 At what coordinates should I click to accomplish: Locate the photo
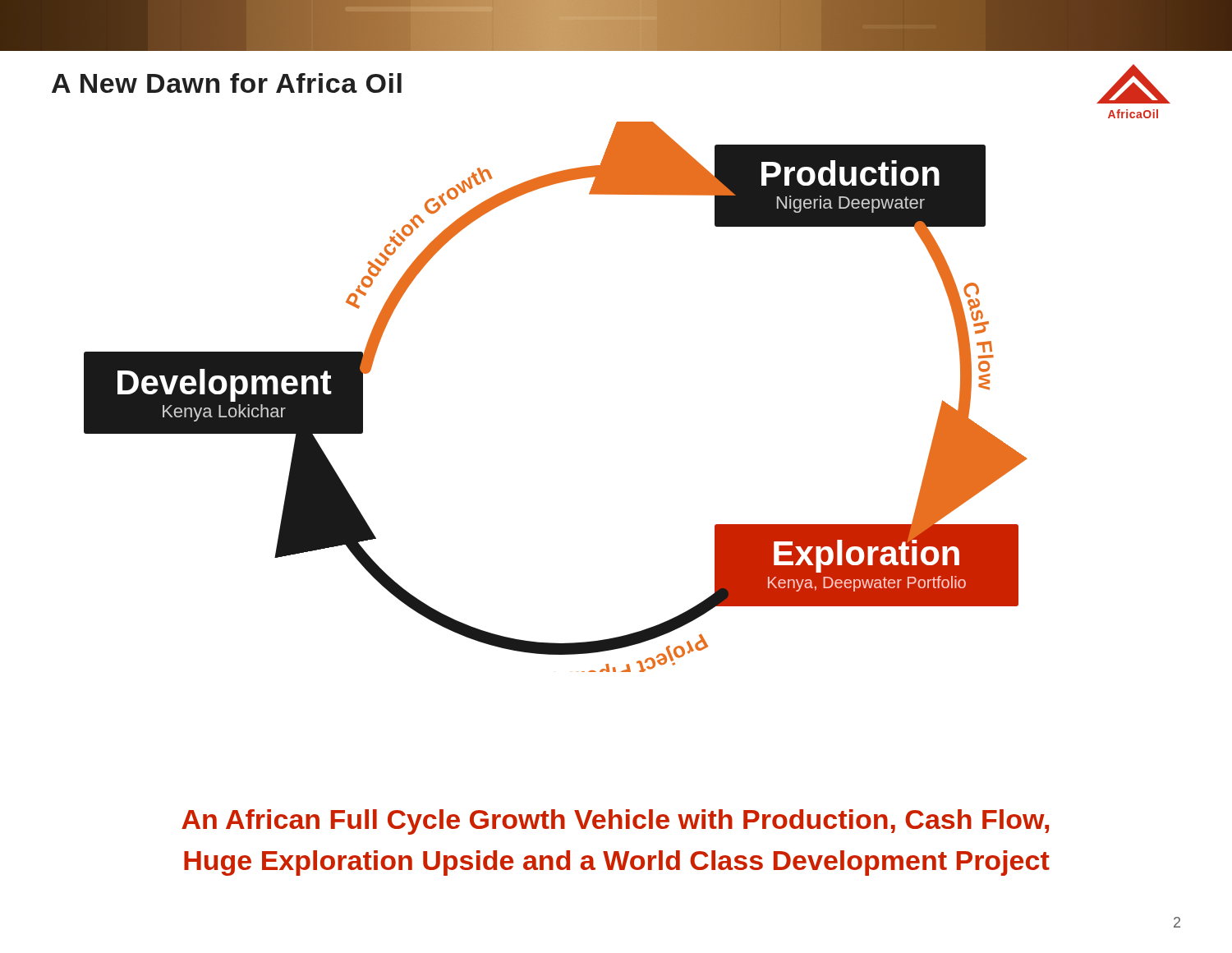[616, 25]
